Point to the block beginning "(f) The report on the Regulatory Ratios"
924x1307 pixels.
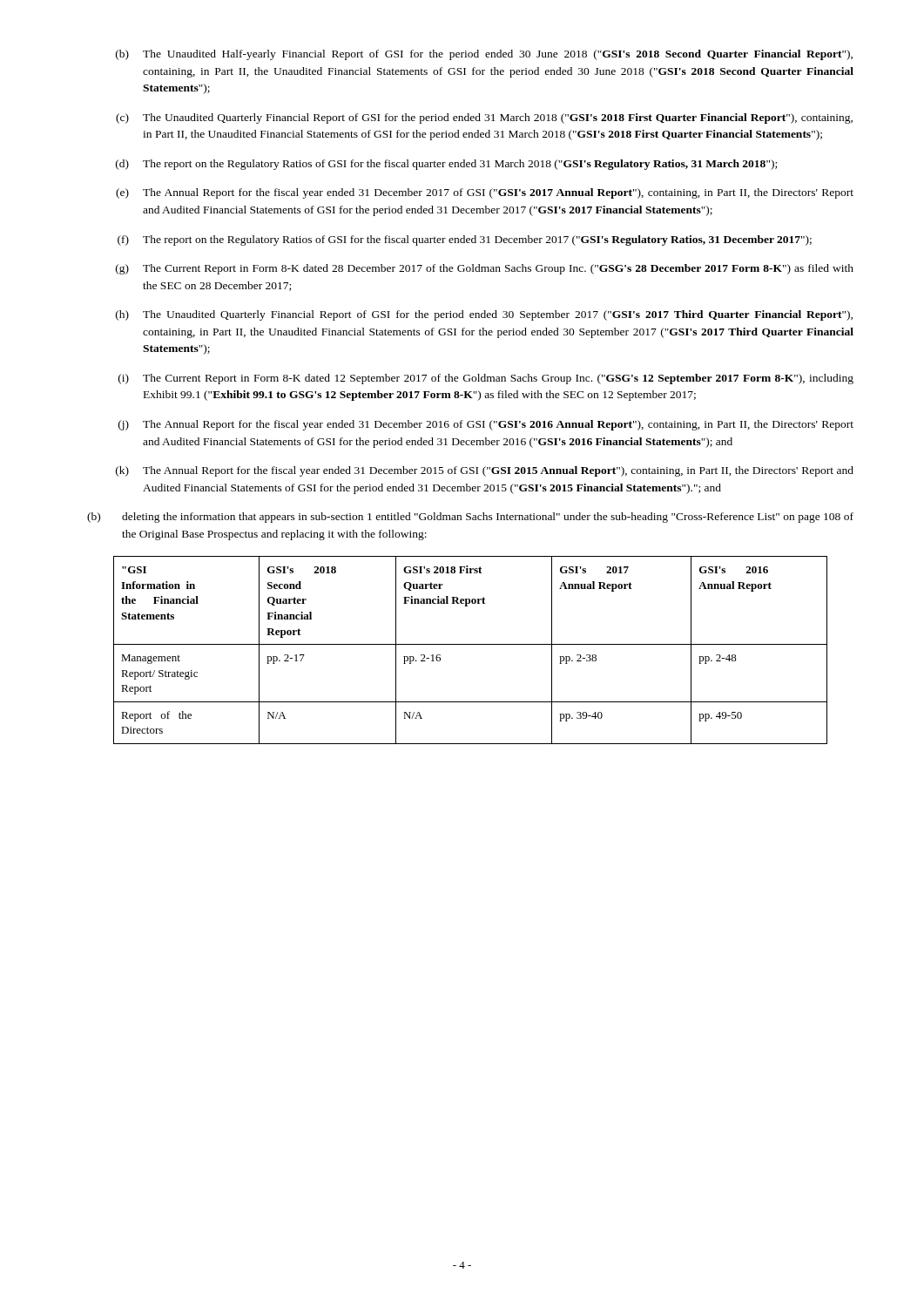pos(470,239)
